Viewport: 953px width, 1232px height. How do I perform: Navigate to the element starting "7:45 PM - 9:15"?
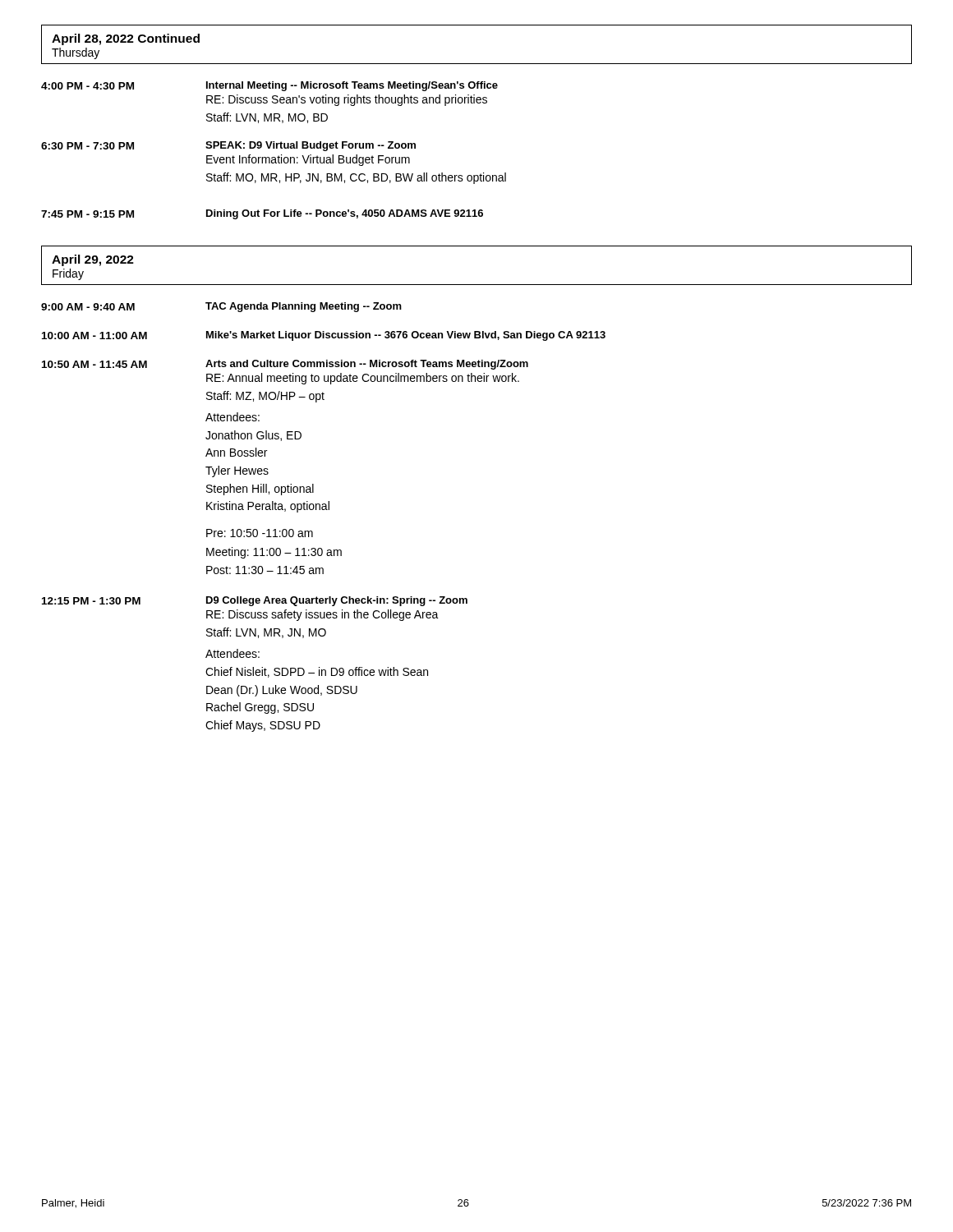[476, 214]
